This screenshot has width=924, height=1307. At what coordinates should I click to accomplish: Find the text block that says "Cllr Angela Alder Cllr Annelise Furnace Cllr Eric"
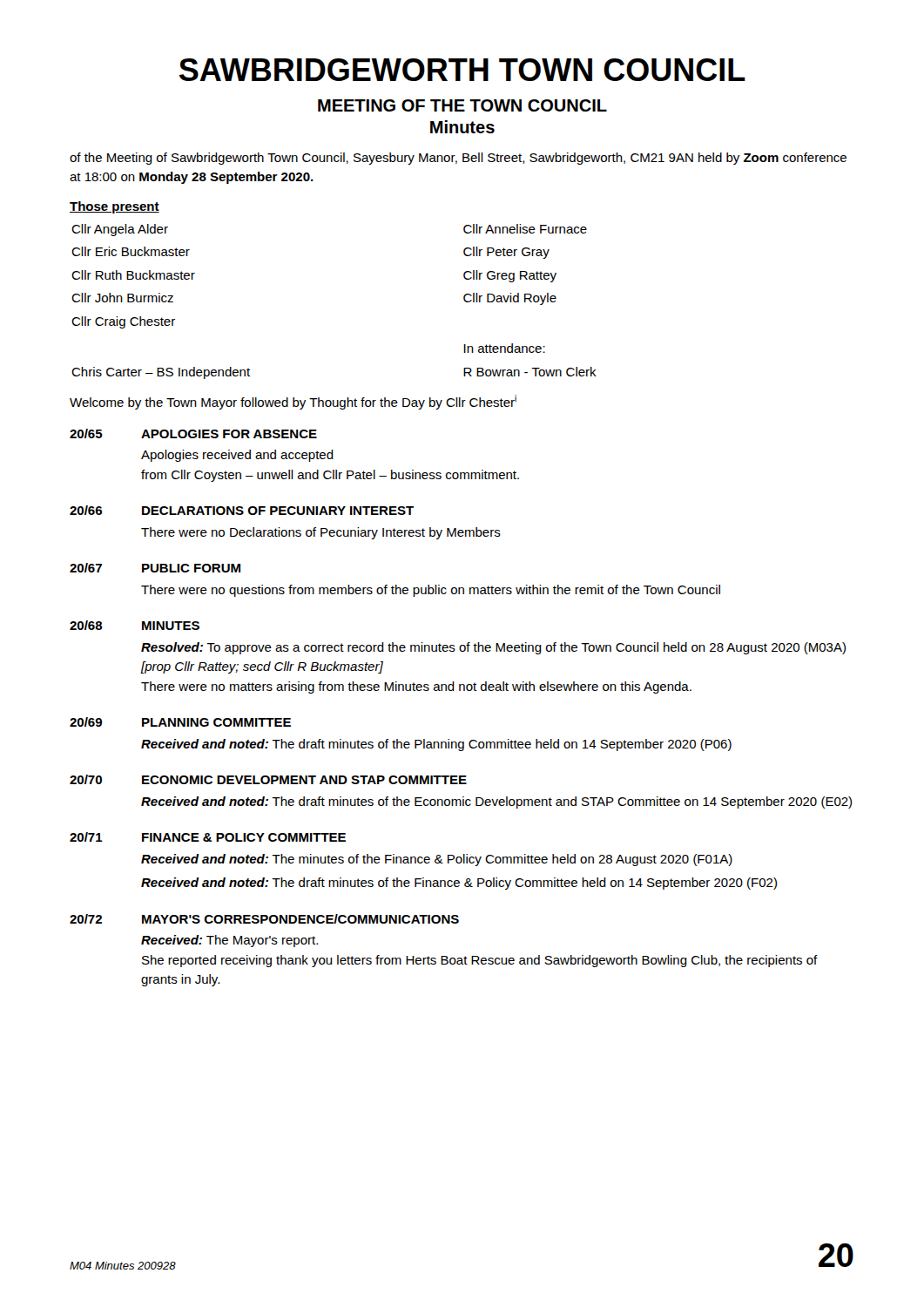[x=462, y=300]
